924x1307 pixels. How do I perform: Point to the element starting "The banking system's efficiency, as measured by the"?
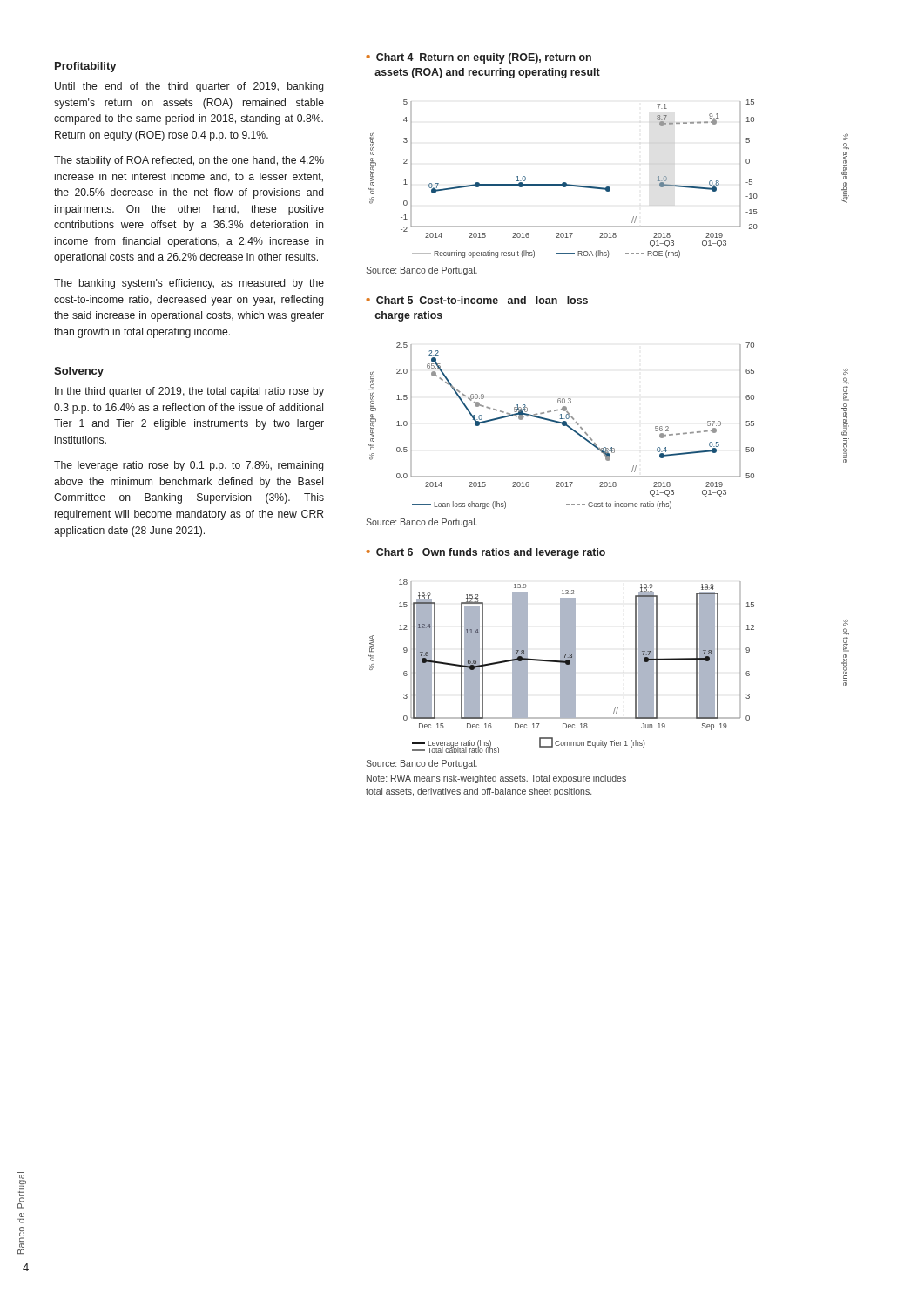point(189,307)
